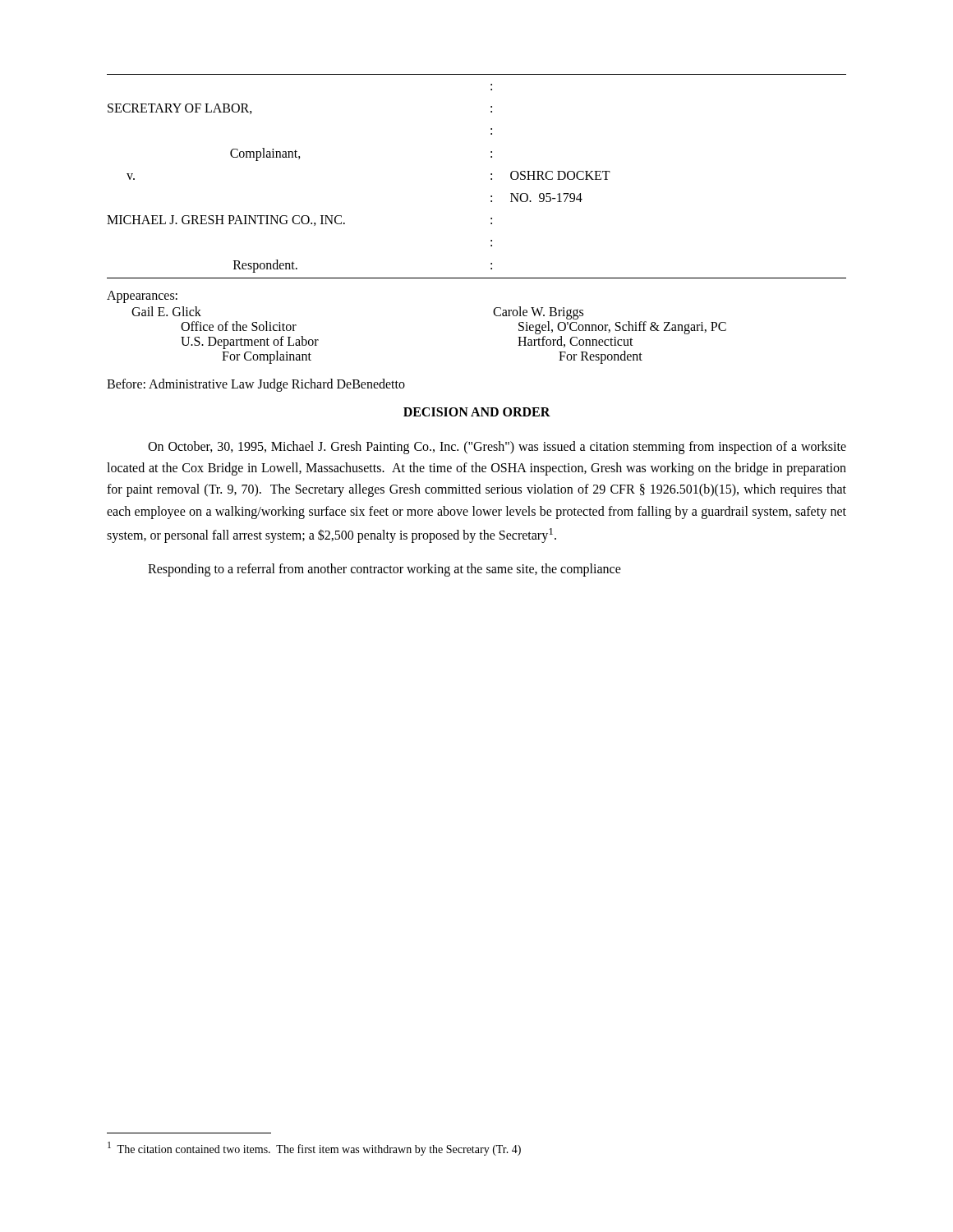This screenshot has height=1232, width=953.
Task: Select a footnote
Action: [476, 1146]
